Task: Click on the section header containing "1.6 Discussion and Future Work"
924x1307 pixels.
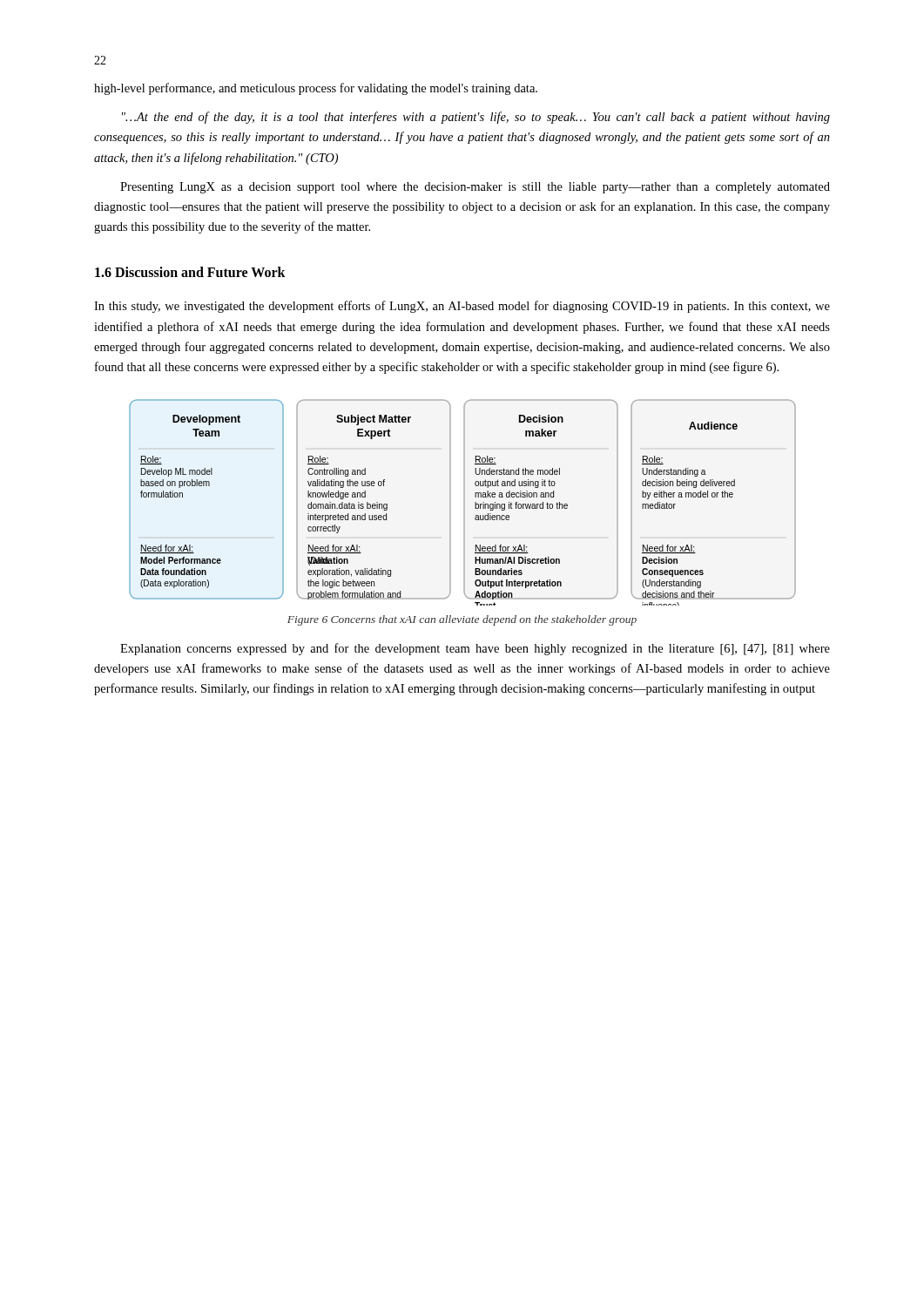Action: pos(190,273)
